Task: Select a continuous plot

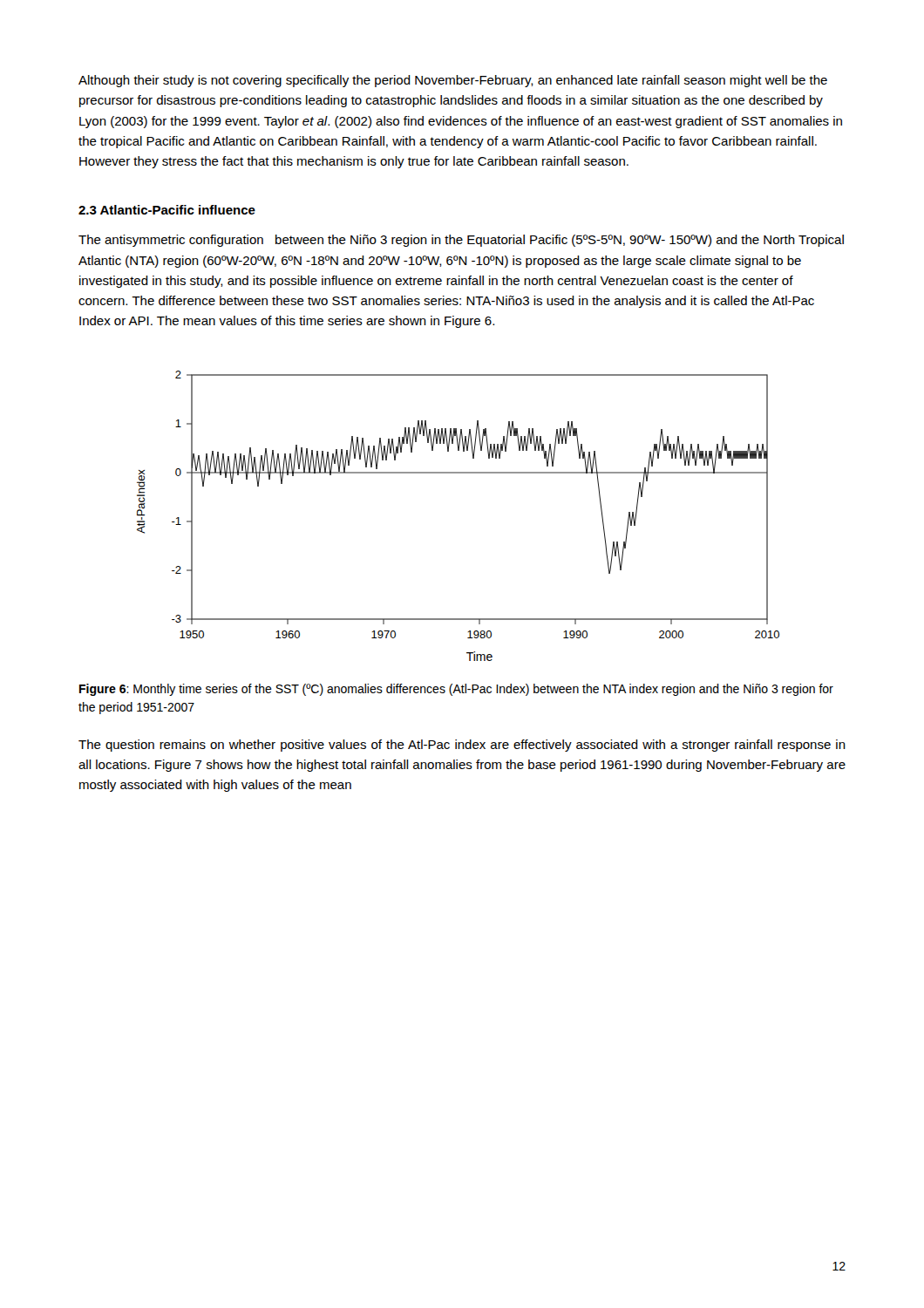Action: point(462,514)
